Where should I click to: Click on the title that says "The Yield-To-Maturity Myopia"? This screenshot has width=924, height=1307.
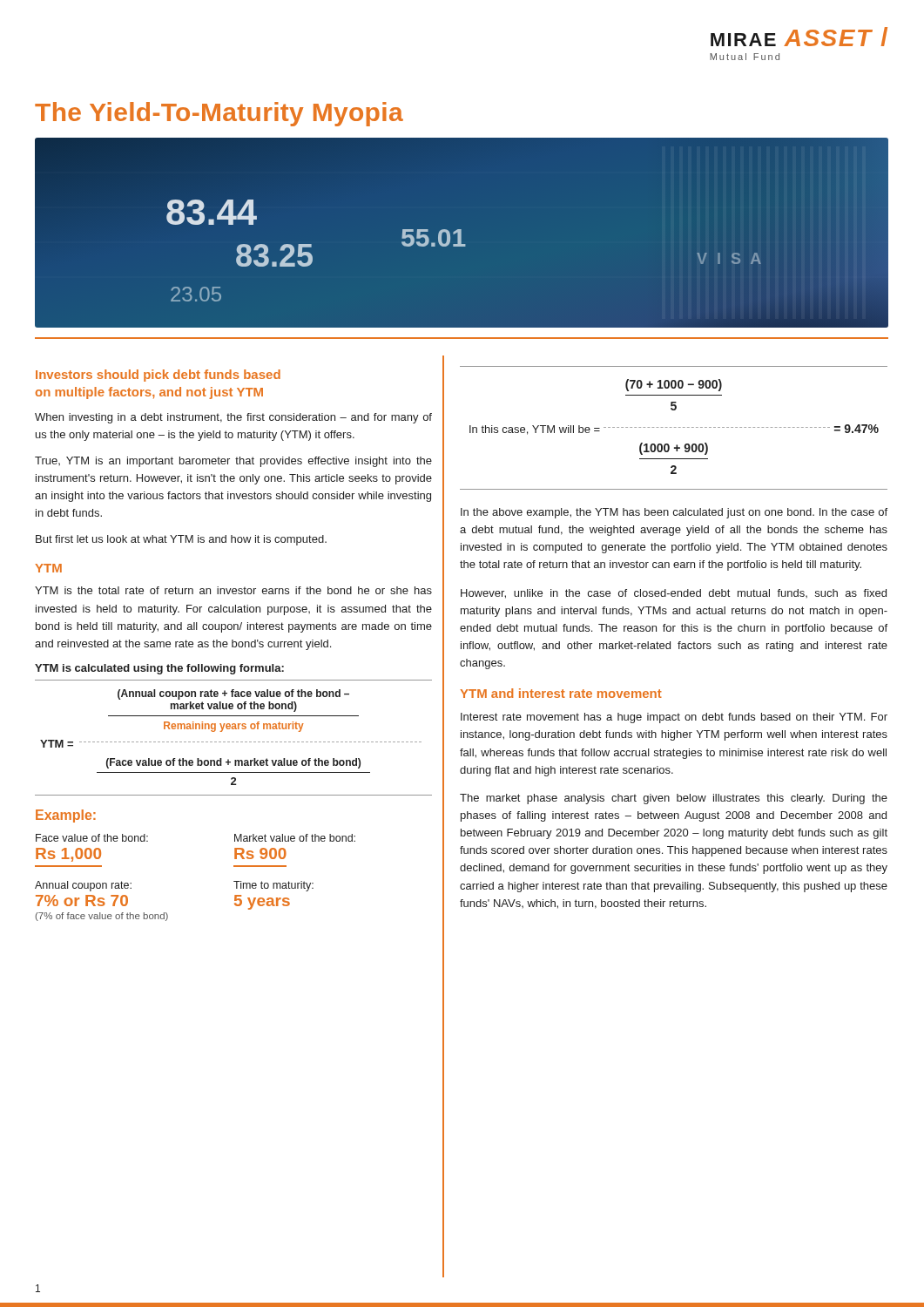click(x=219, y=112)
